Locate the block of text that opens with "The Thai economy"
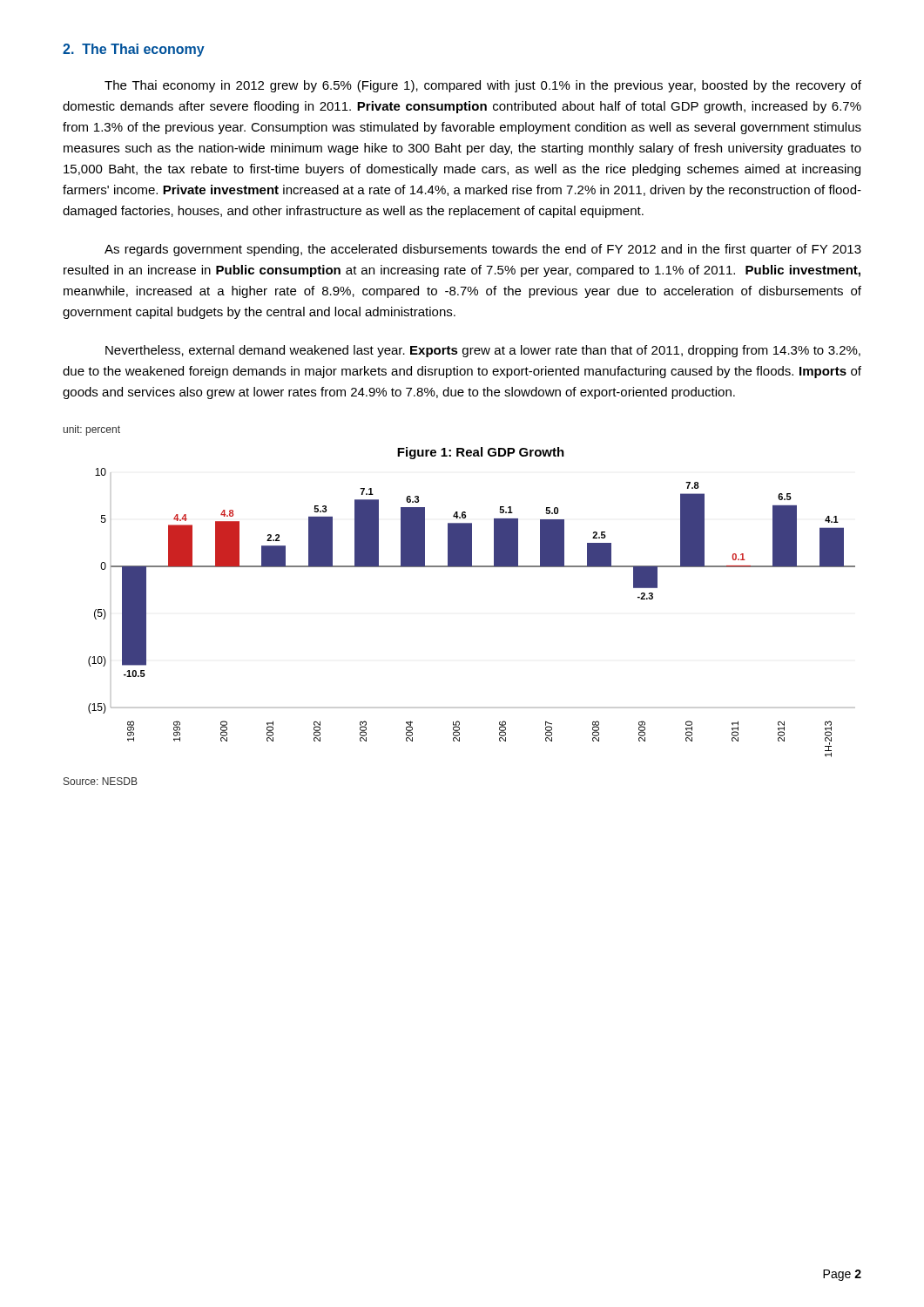This screenshot has height=1307, width=924. click(462, 148)
